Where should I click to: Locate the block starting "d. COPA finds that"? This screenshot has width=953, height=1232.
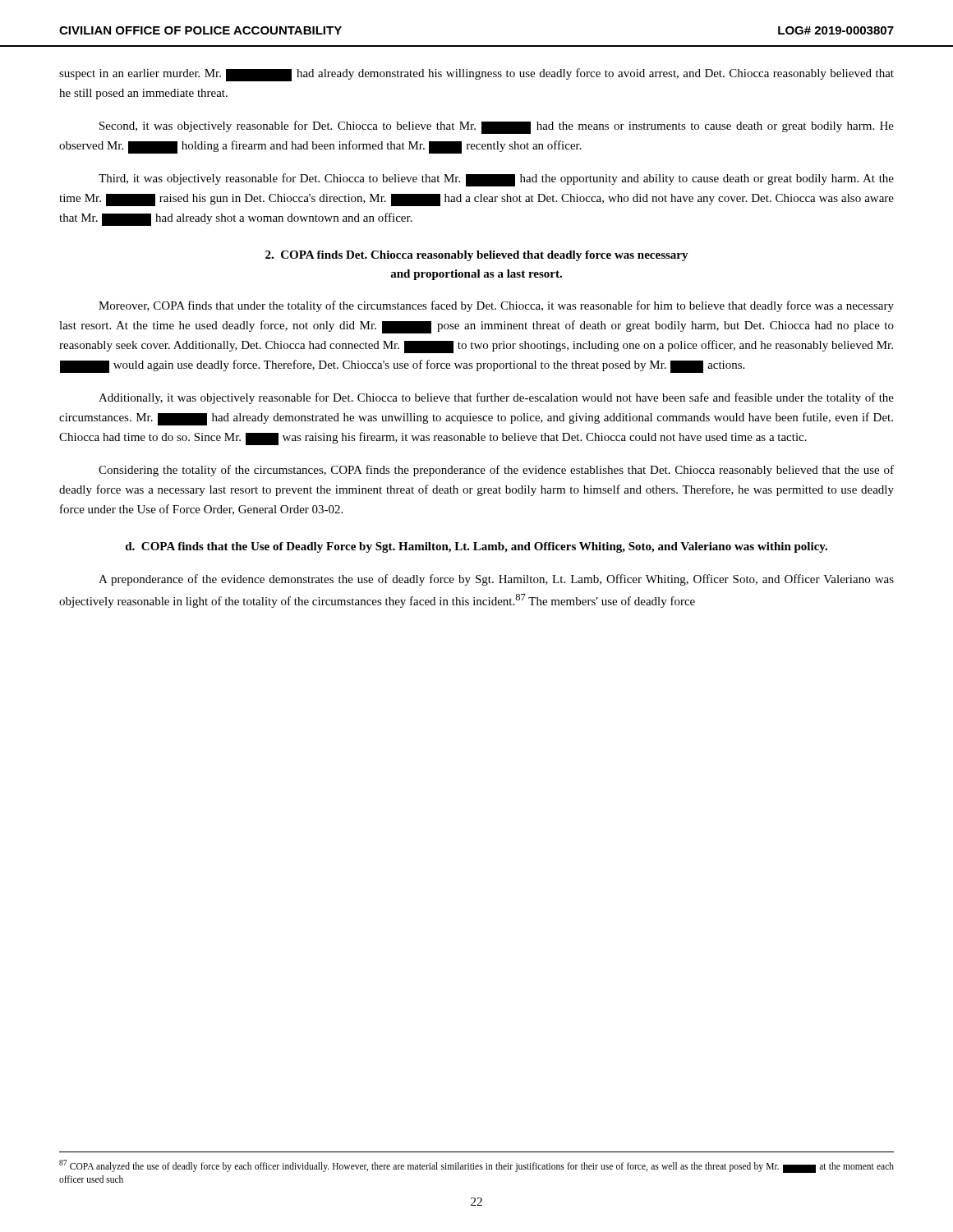476,546
